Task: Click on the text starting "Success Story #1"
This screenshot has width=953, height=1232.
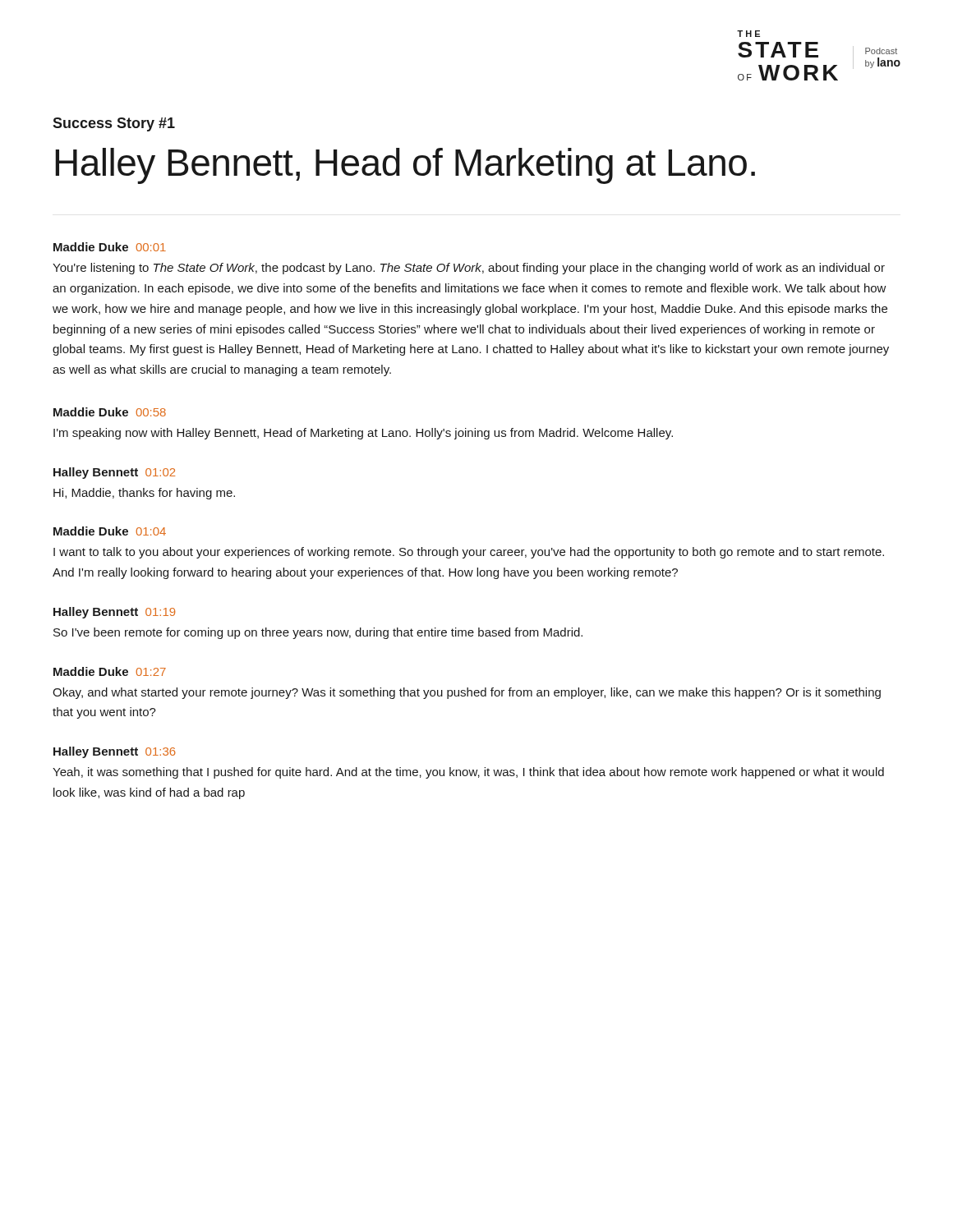Action: click(x=114, y=123)
